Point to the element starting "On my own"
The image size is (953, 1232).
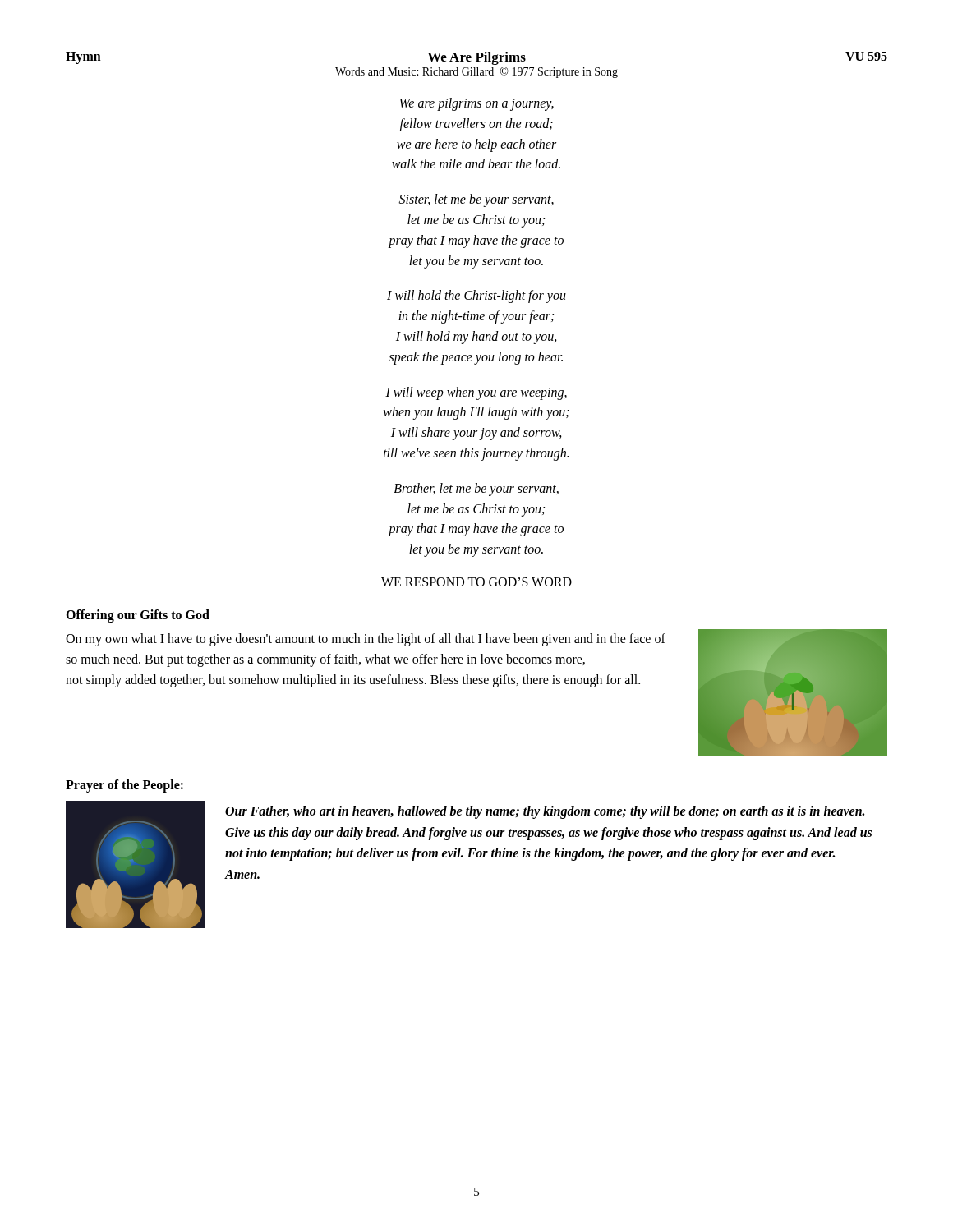366,659
